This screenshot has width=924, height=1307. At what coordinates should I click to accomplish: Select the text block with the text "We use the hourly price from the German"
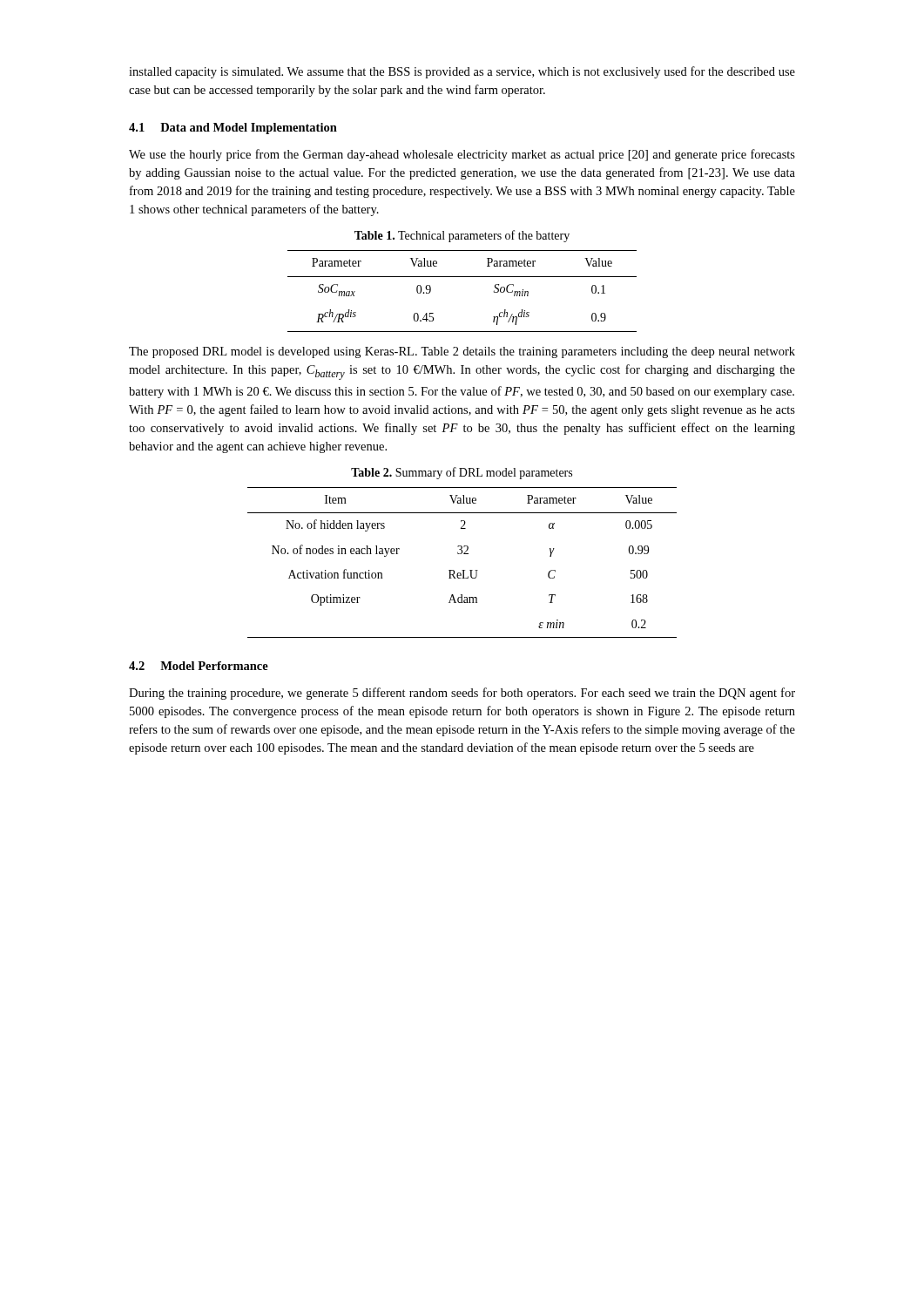pyautogui.click(x=462, y=182)
